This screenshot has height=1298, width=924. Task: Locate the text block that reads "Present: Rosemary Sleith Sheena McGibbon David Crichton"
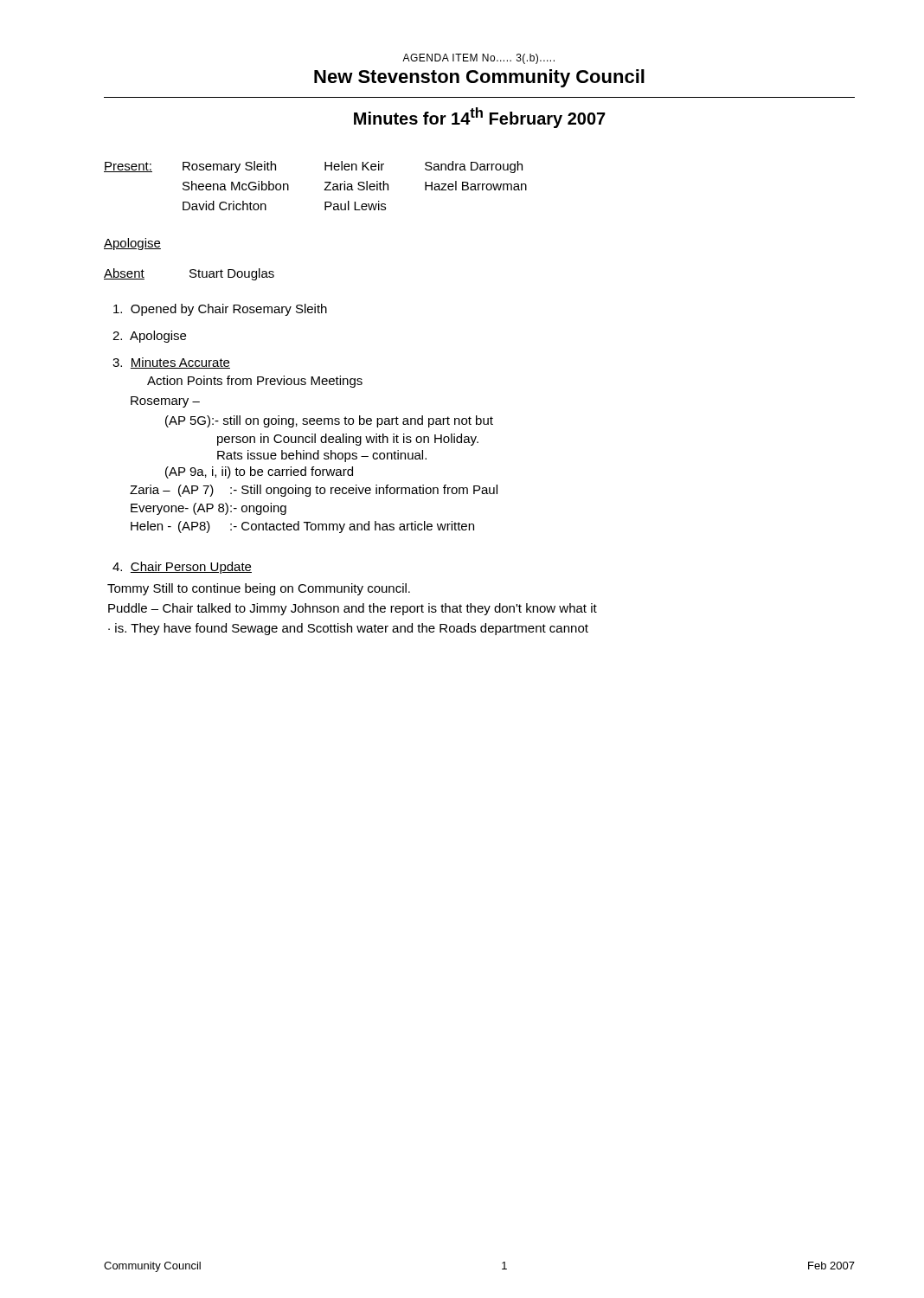(333, 188)
